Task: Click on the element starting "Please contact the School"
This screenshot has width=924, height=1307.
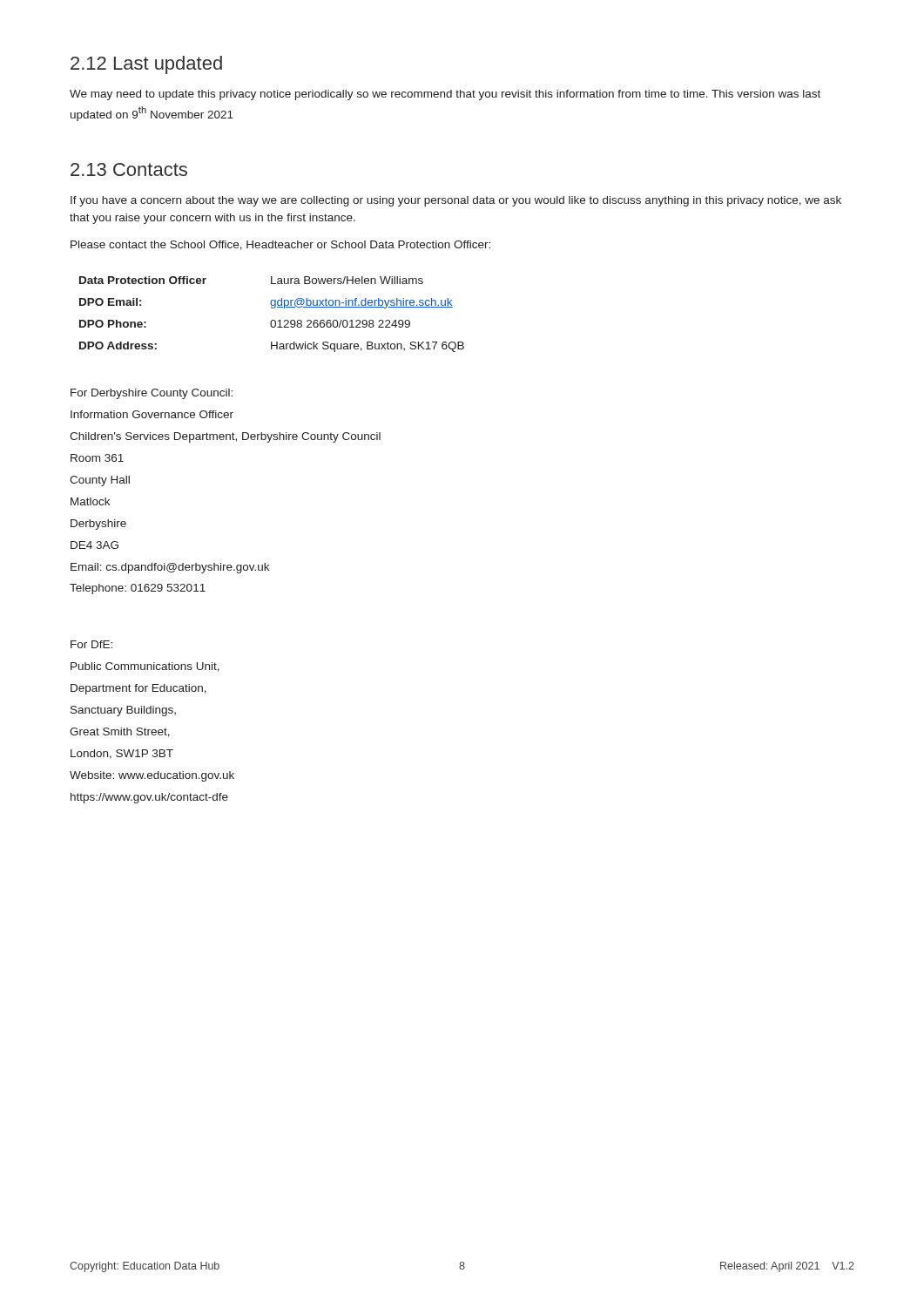Action: (x=281, y=244)
